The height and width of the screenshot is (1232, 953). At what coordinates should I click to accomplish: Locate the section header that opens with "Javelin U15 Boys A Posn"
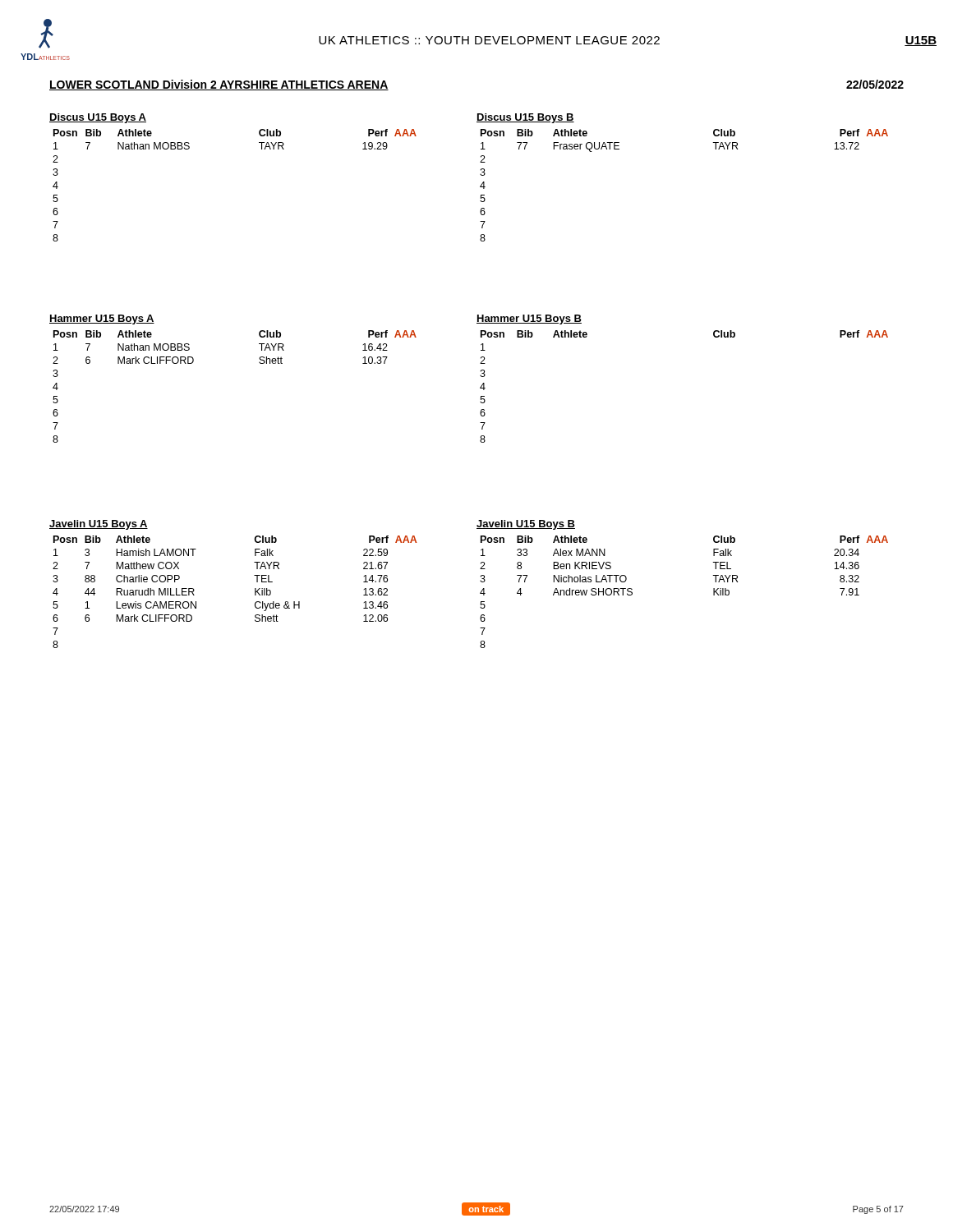(99, 525)
